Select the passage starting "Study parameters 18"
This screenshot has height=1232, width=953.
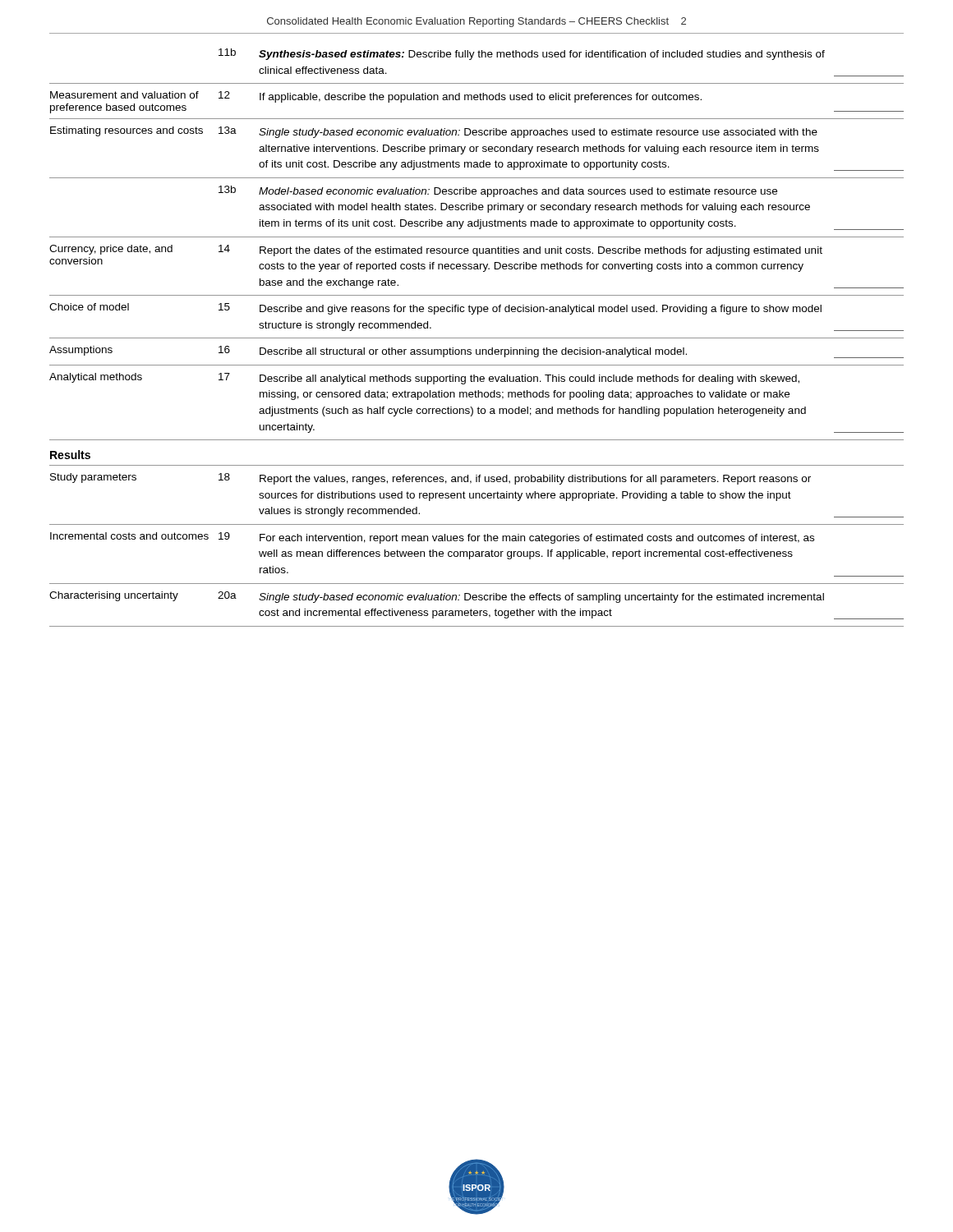476,495
